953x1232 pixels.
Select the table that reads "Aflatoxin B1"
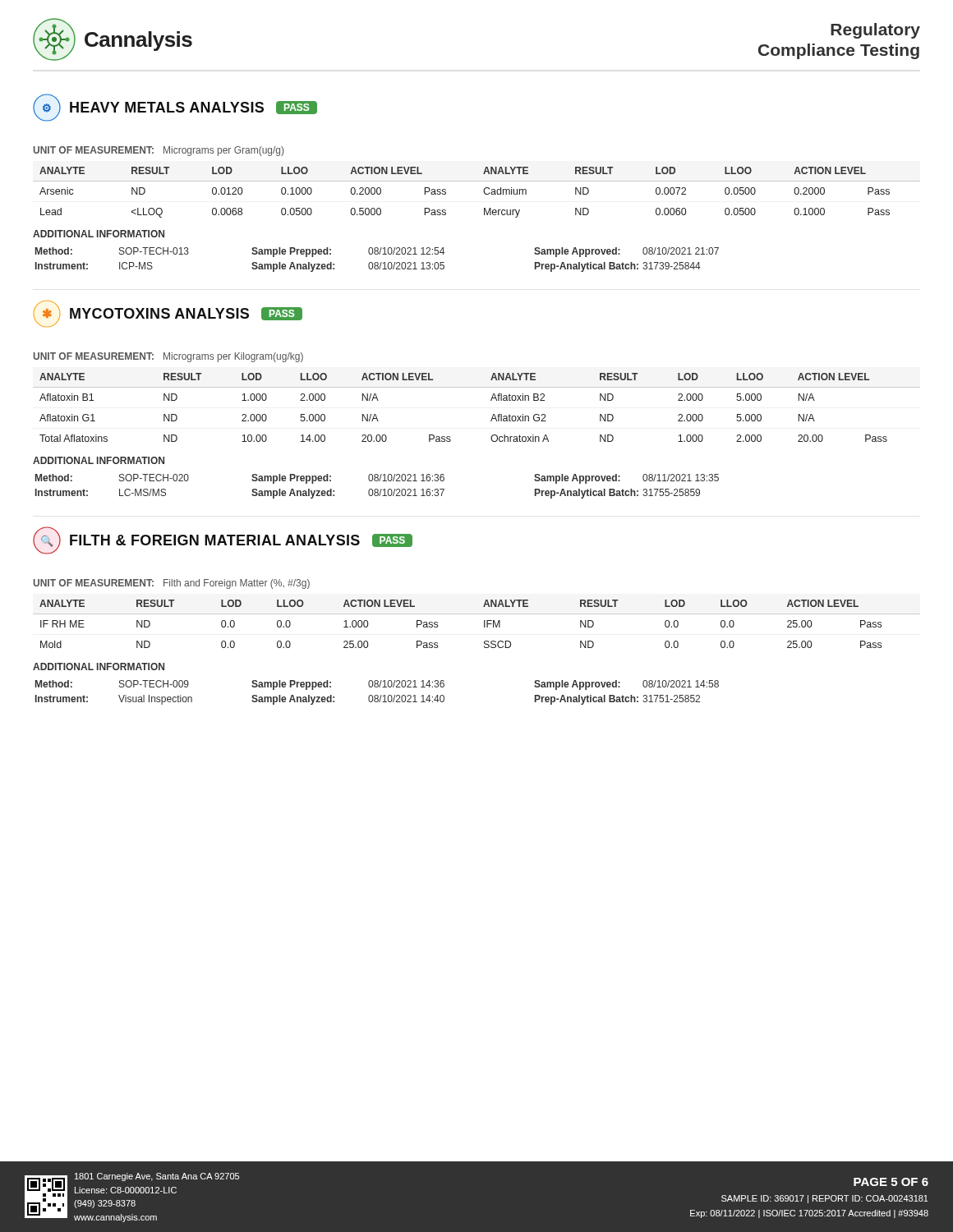(x=476, y=408)
